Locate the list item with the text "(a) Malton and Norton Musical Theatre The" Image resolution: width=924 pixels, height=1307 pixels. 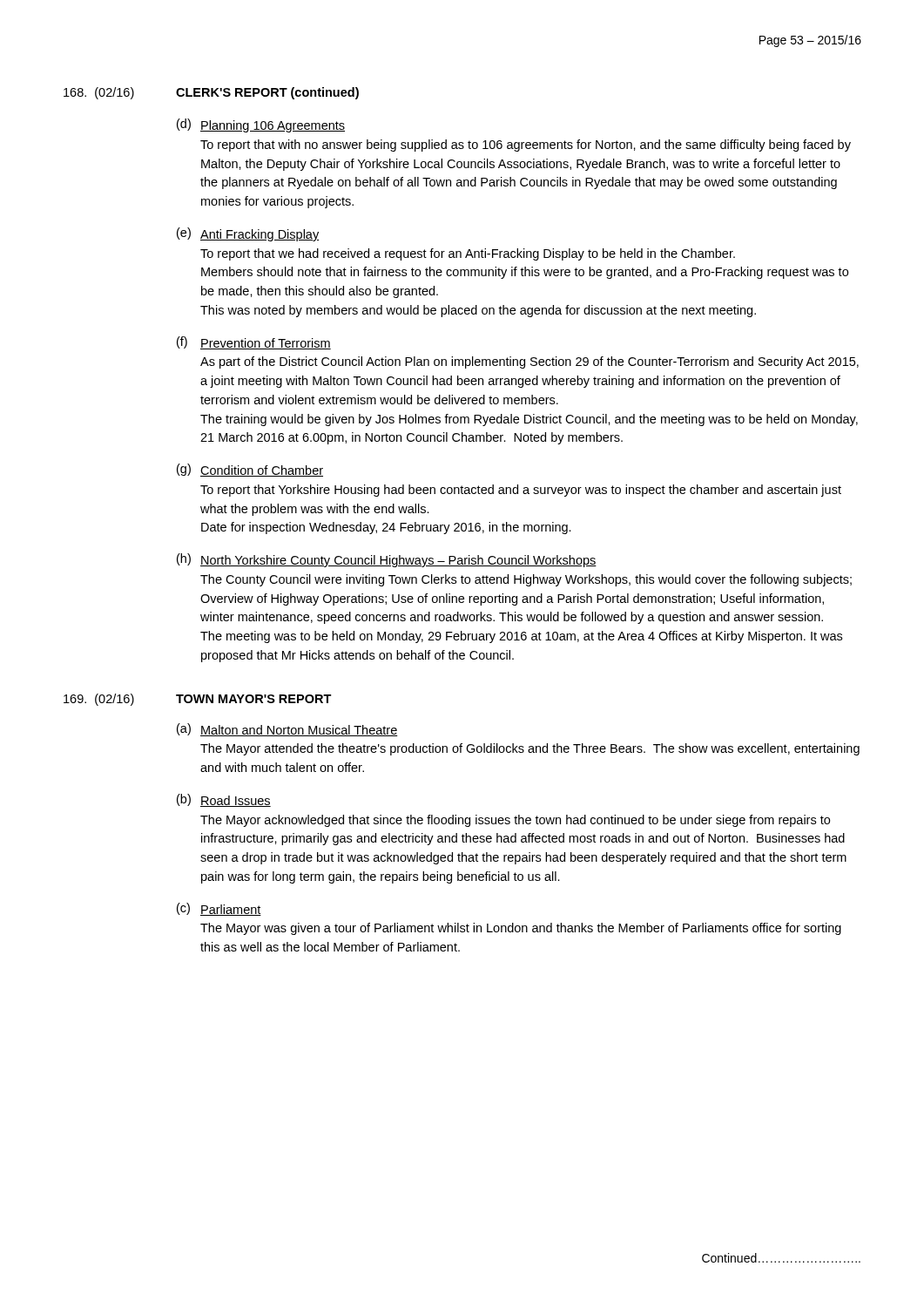(x=519, y=749)
